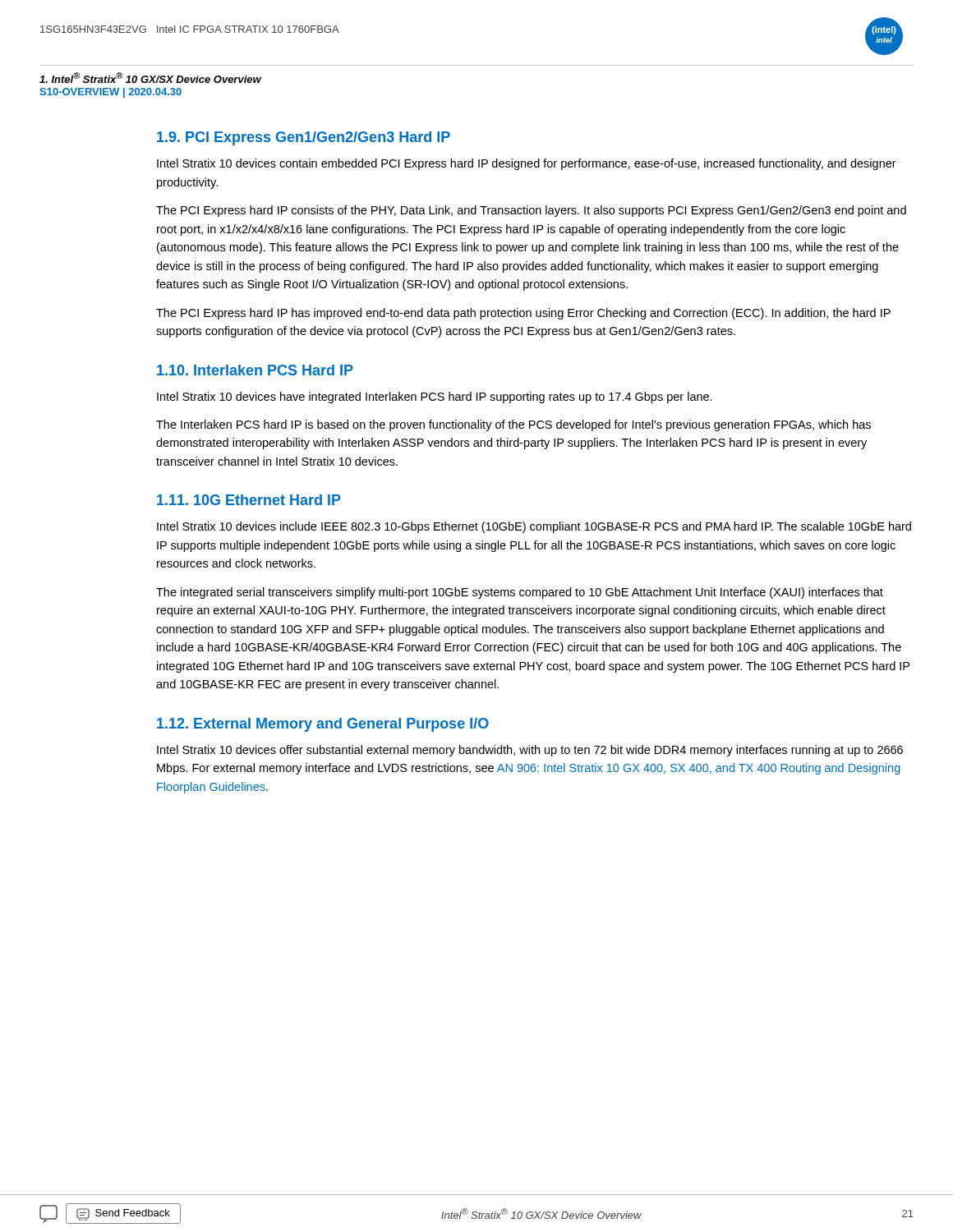
Task: Find the text block that reads "Intel Stratix 10 devices have"
Action: tap(434, 396)
